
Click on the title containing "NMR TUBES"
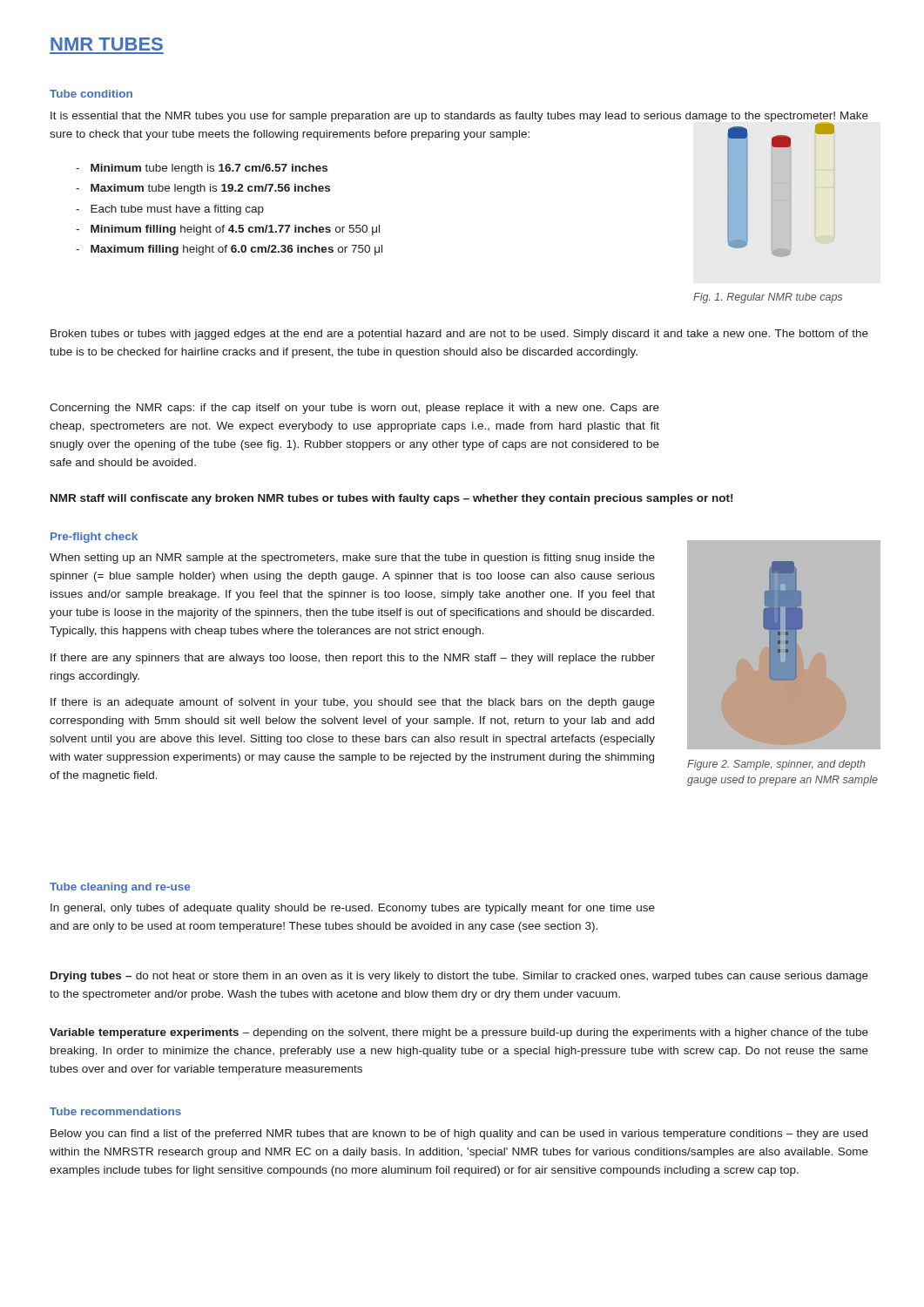(107, 44)
